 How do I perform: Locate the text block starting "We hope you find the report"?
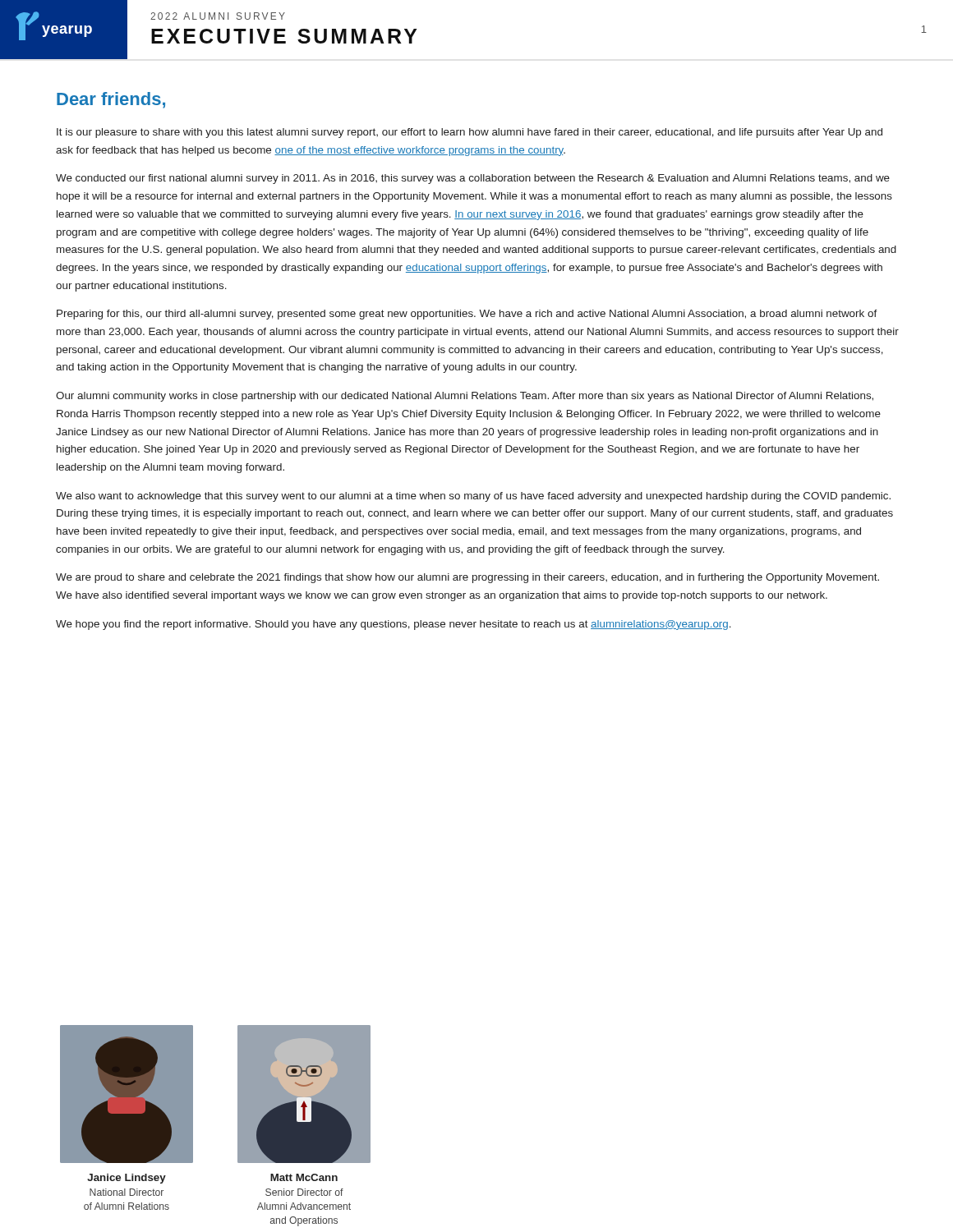pyautogui.click(x=394, y=624)
